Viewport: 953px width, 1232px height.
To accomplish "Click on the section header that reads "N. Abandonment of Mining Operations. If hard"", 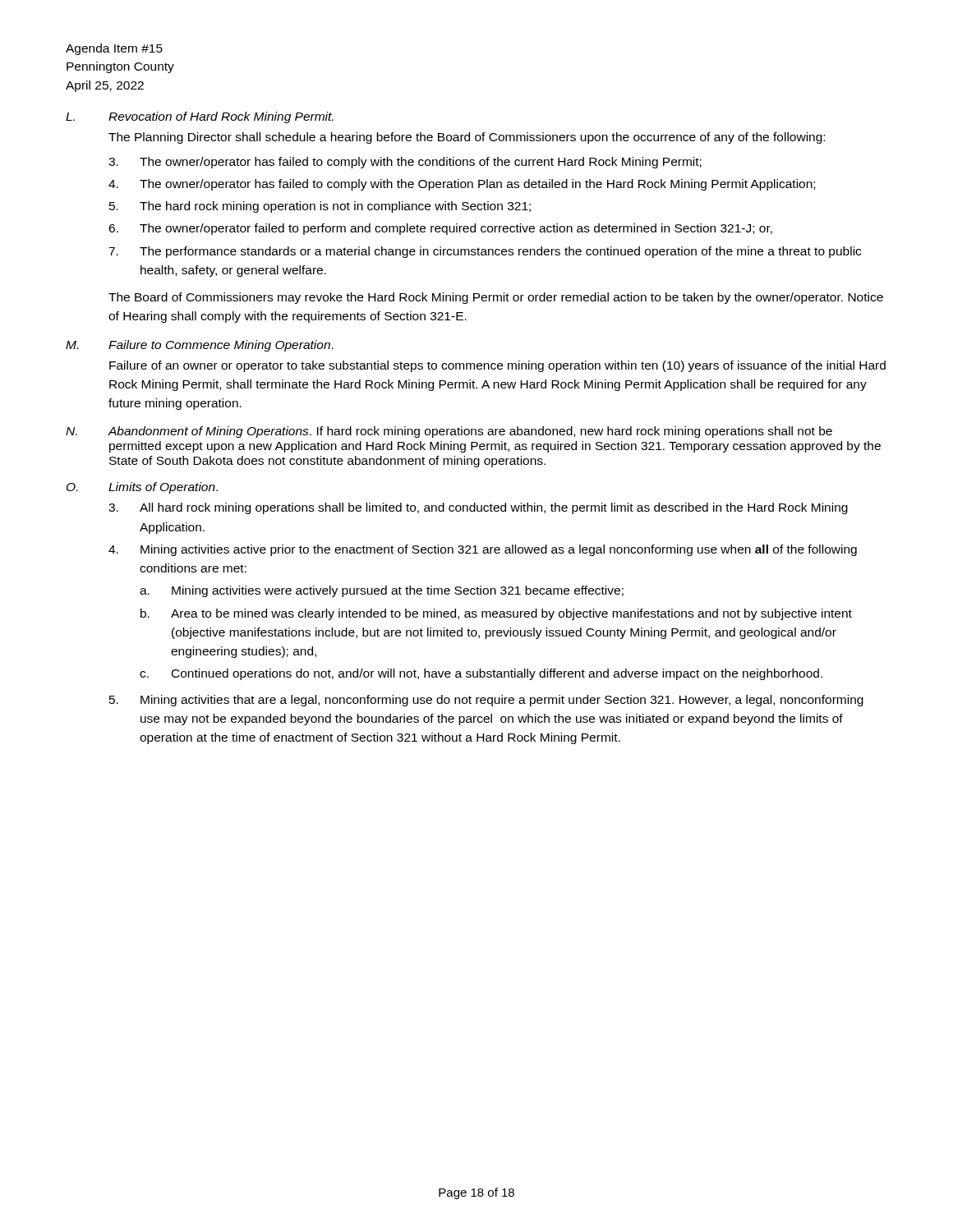I will click(476, 446).
